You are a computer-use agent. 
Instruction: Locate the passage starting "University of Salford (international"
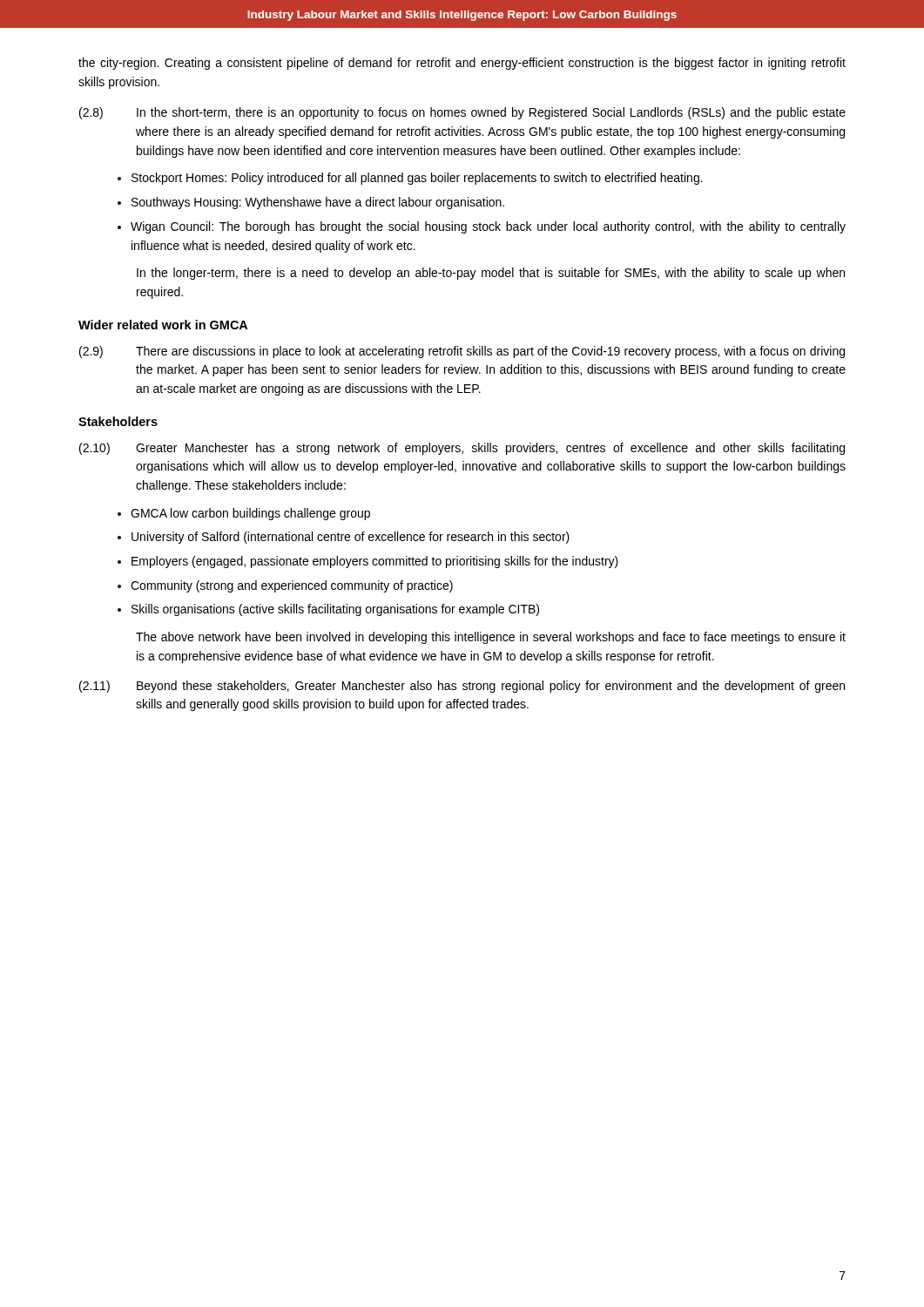[350, 537]
